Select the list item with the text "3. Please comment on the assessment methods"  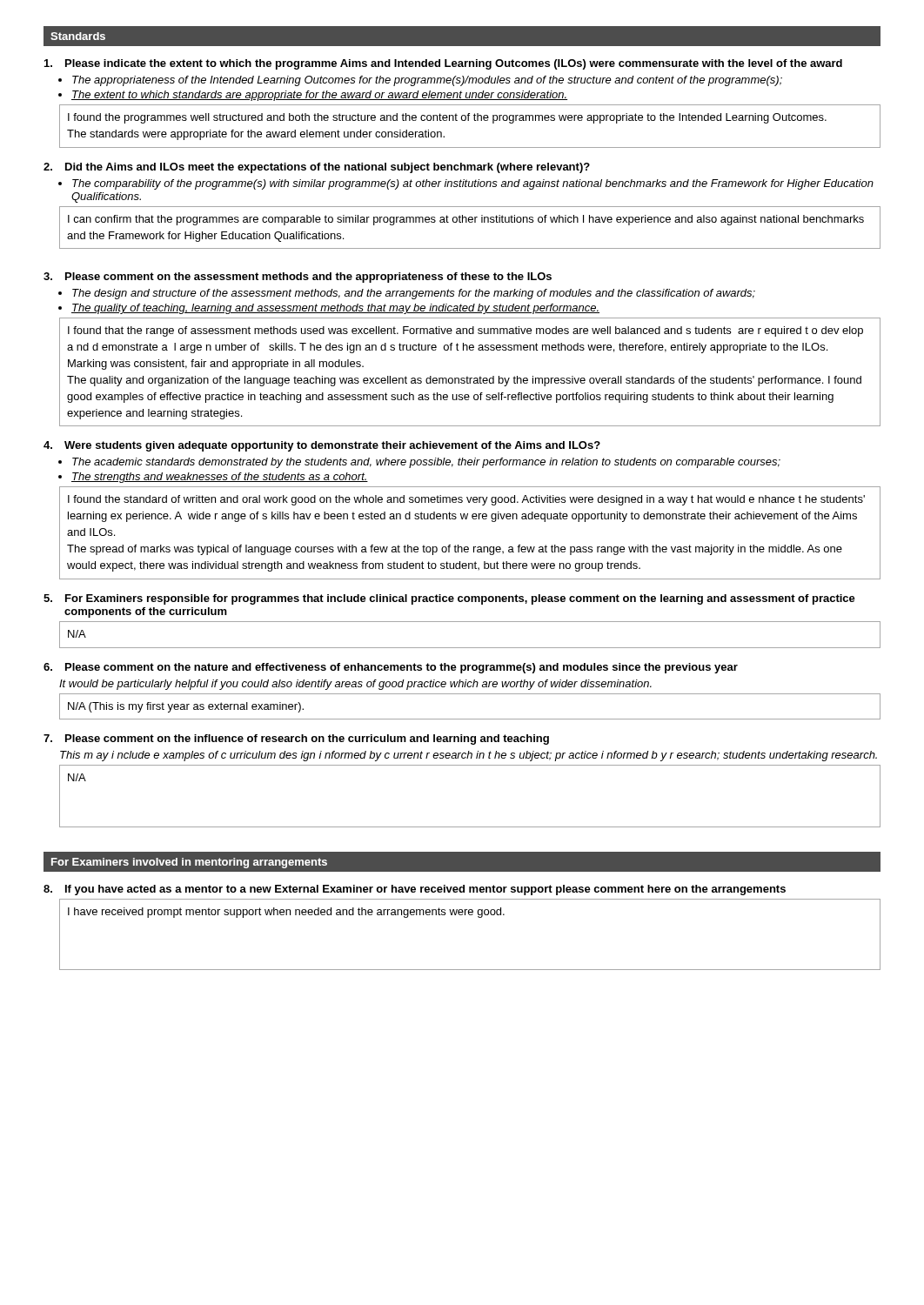(462, 348)
